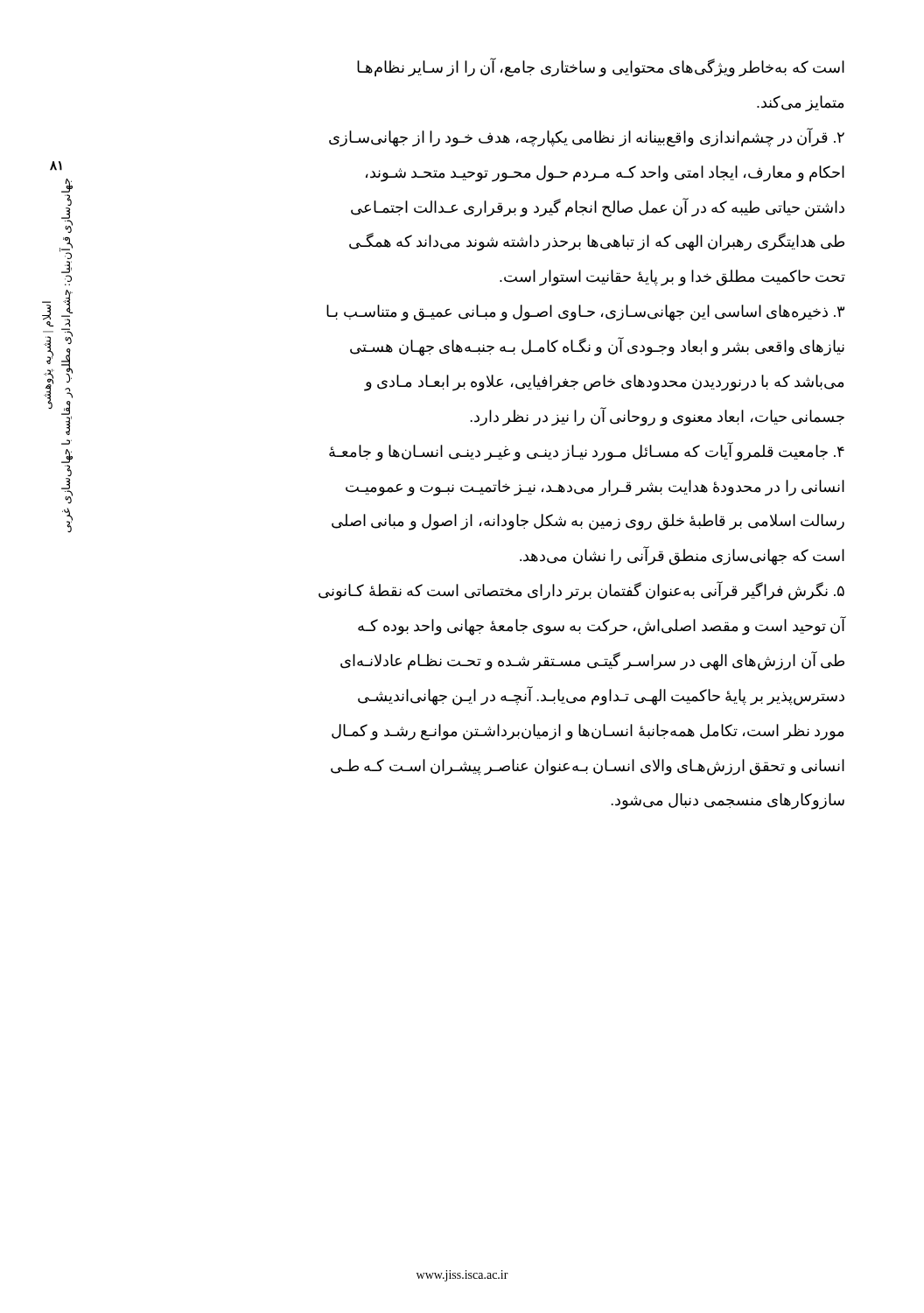
Task: Find the list item that reads "۵. نگرش فراگیر قرآنی"
Action: click(x=484, y=697)
